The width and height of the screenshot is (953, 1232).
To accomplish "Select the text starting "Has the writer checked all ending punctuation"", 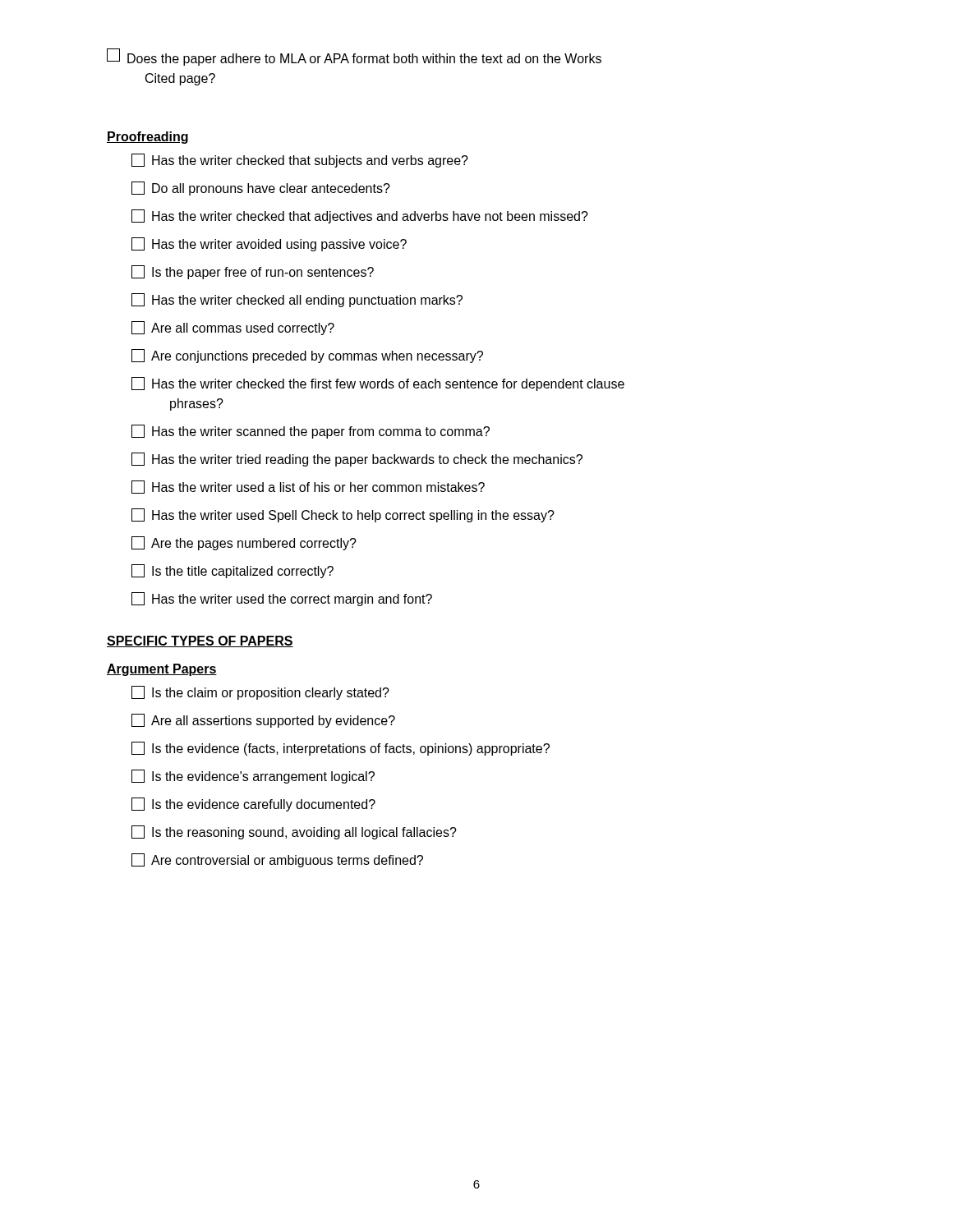I will tap(297, 301).
